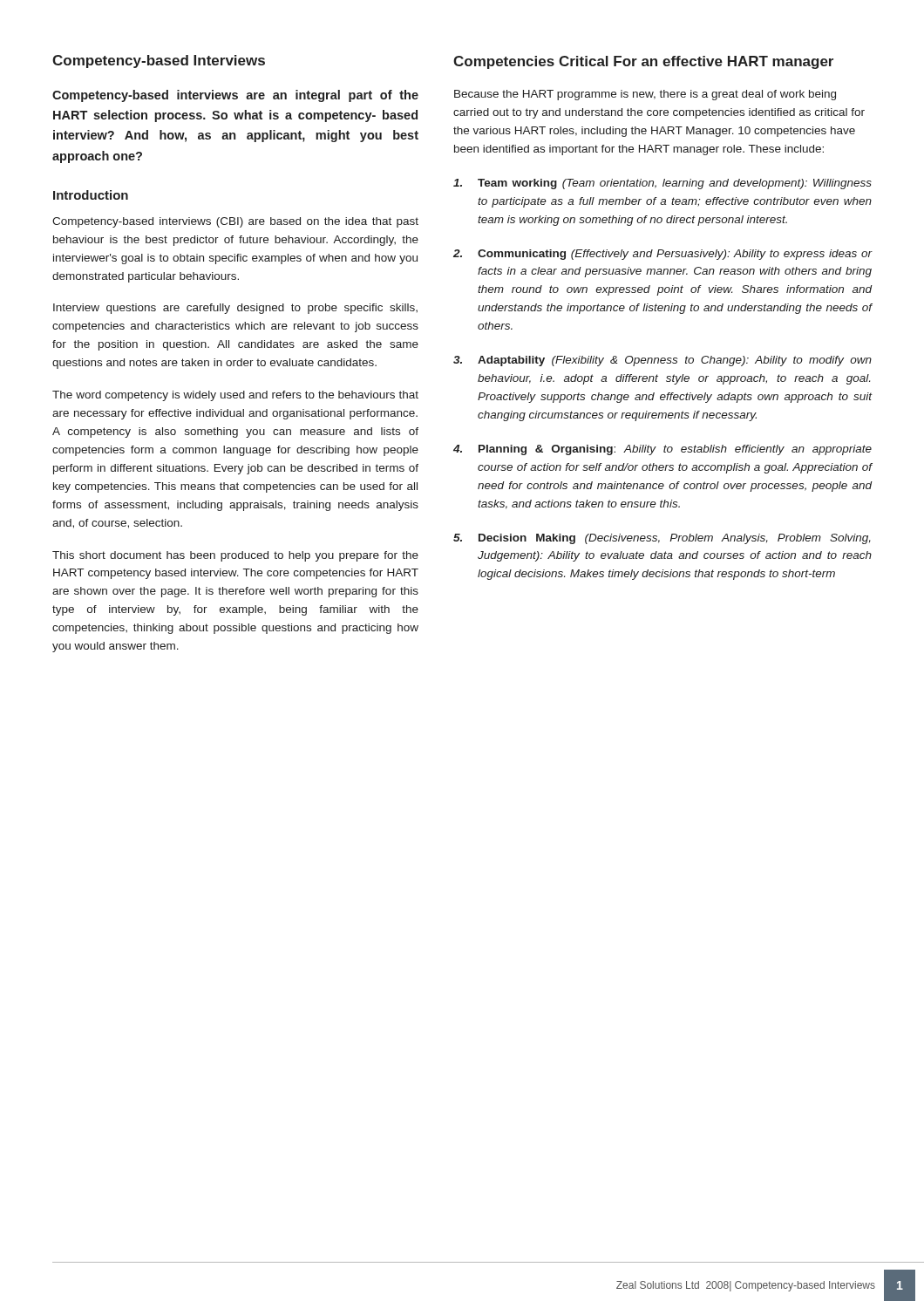Select the block starting "4. Planning & Organising: Ability to establish"
This screenshot has width=924, height=1308.
click(x=663, y=477)
